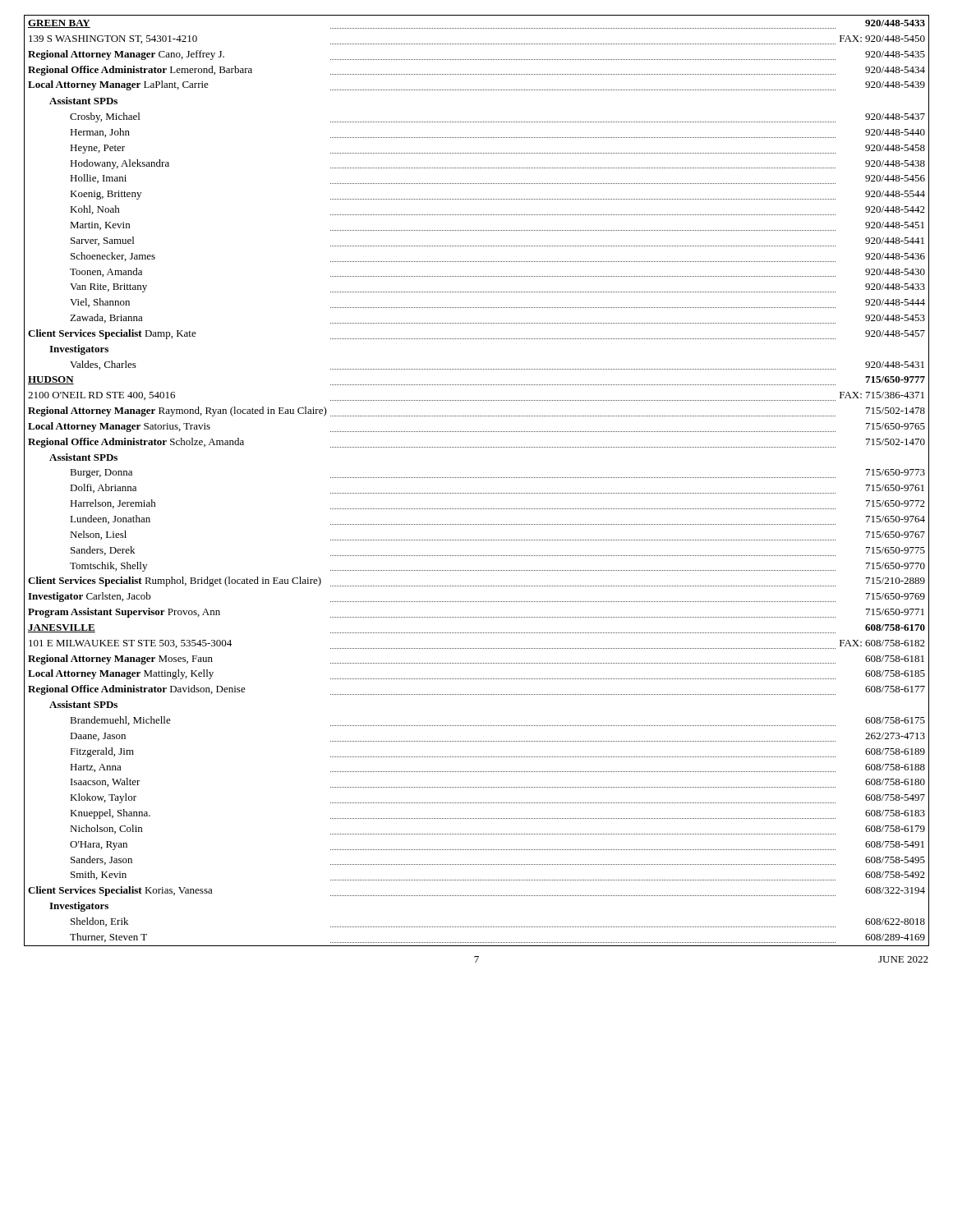Where does it say "Hartz, Anna 608/758-6188"?
The height and width of the screenshot is (1232, 953).
pos(476,767)
